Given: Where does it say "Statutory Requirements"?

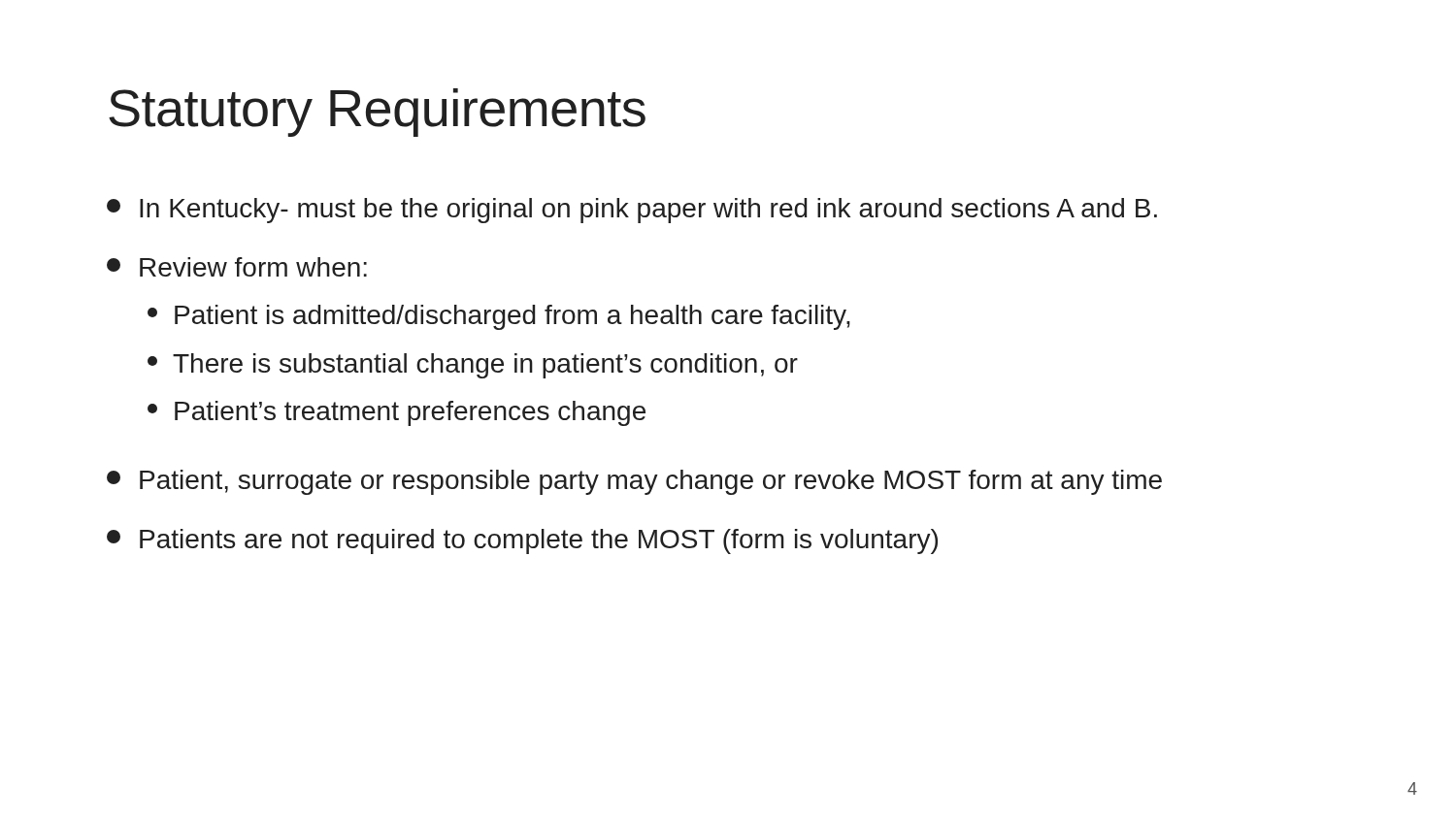Looking at the screenshot, I should [x=377, y=108].
